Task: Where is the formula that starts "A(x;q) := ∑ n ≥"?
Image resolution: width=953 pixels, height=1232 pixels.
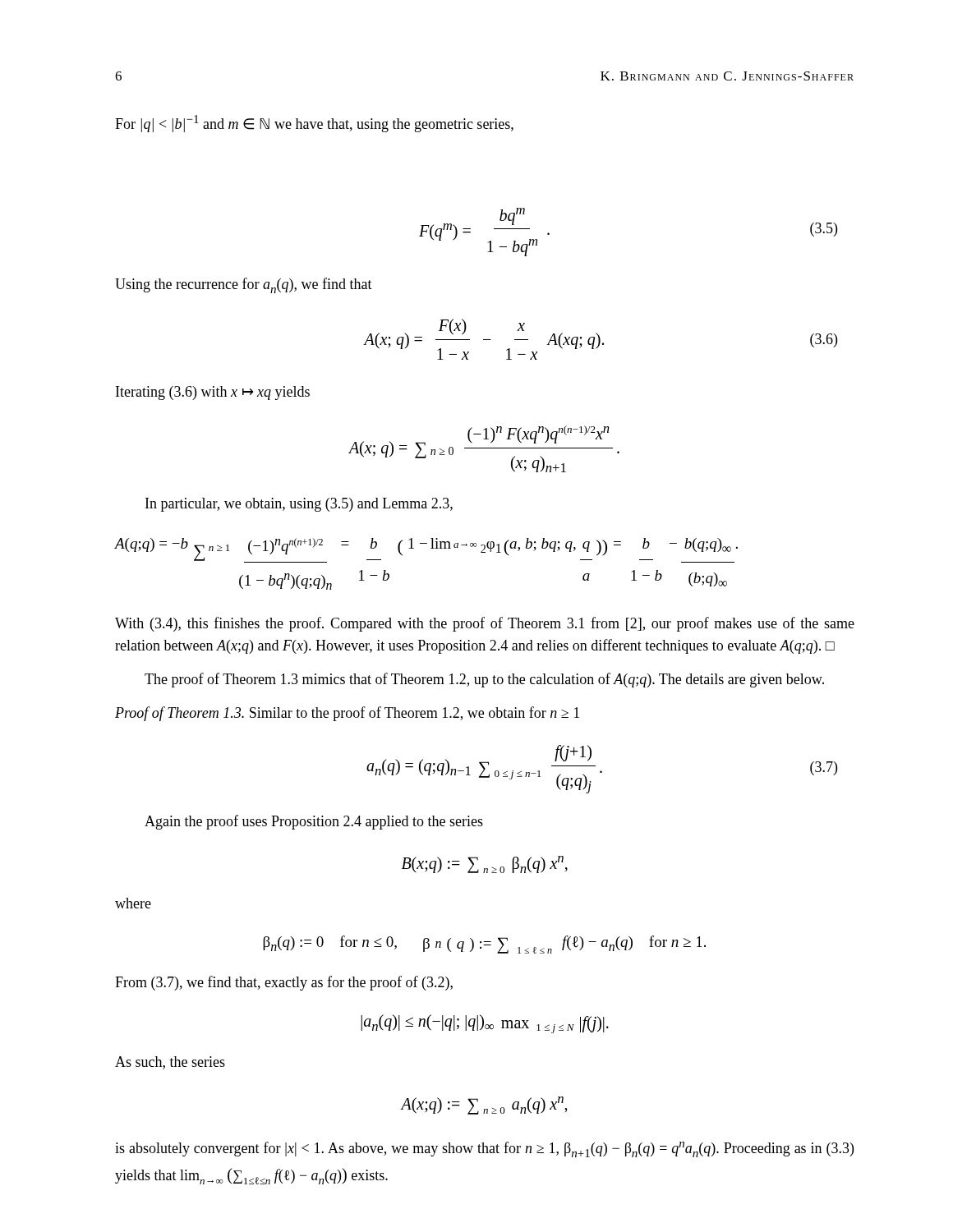Action: (x=485, y=1104)
